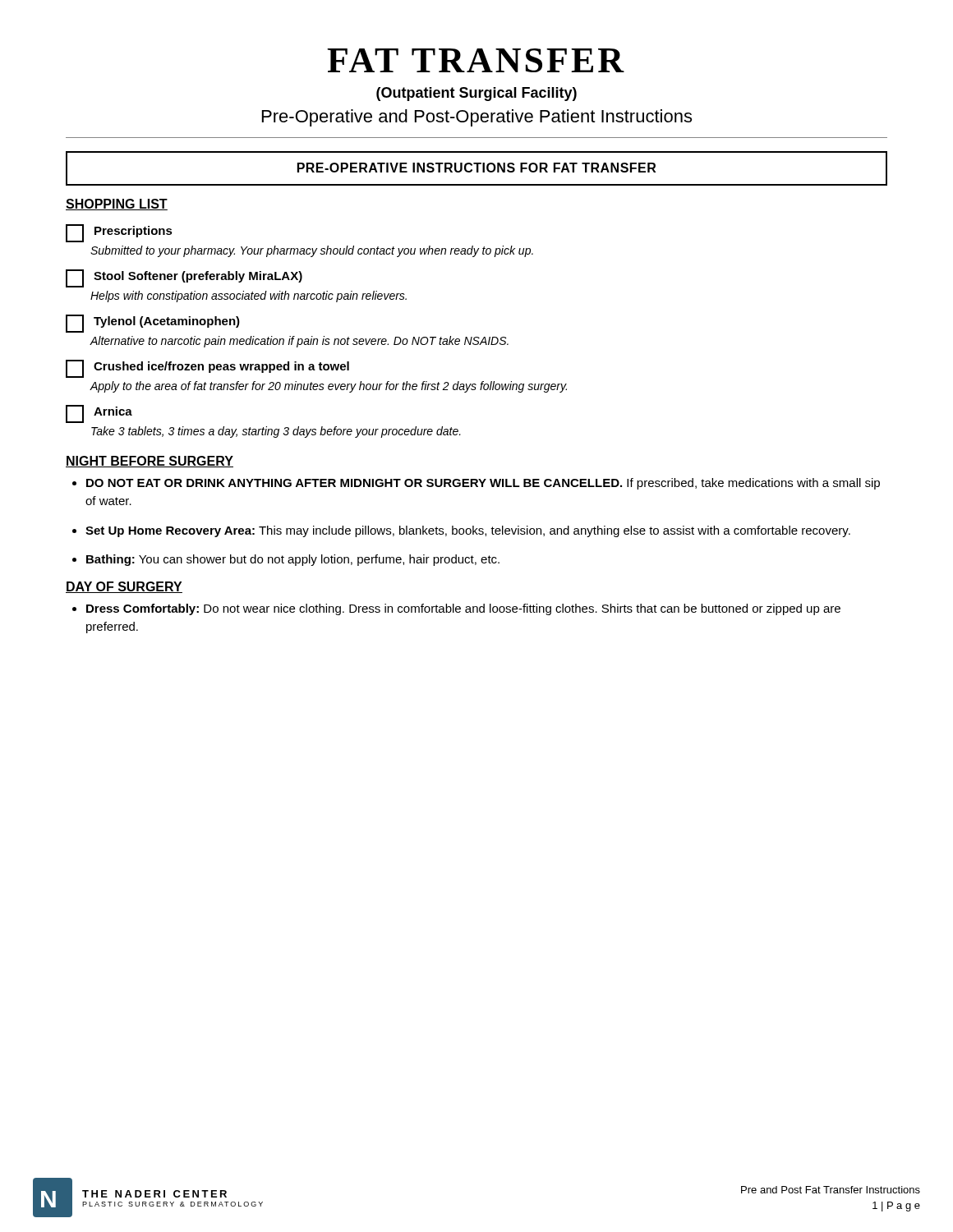Viewport: 953px width, 1232px height.
Task: Select the text block starting "FAT TRANSFER"
Action: pos(476,60)
